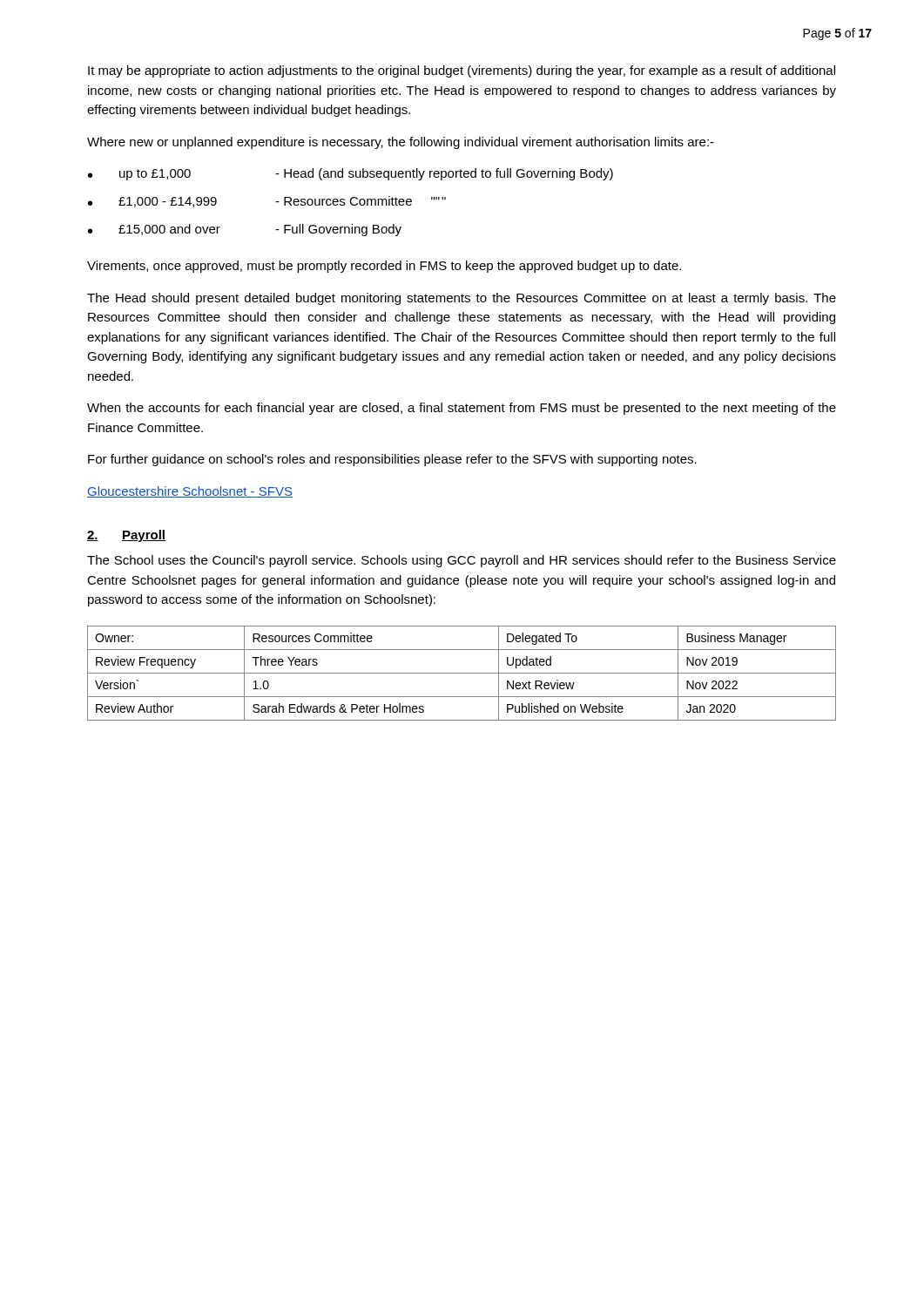Find the block on this page that starts "Virements, once approved, must"
The image size is (924, 1307).
[385, 265]
